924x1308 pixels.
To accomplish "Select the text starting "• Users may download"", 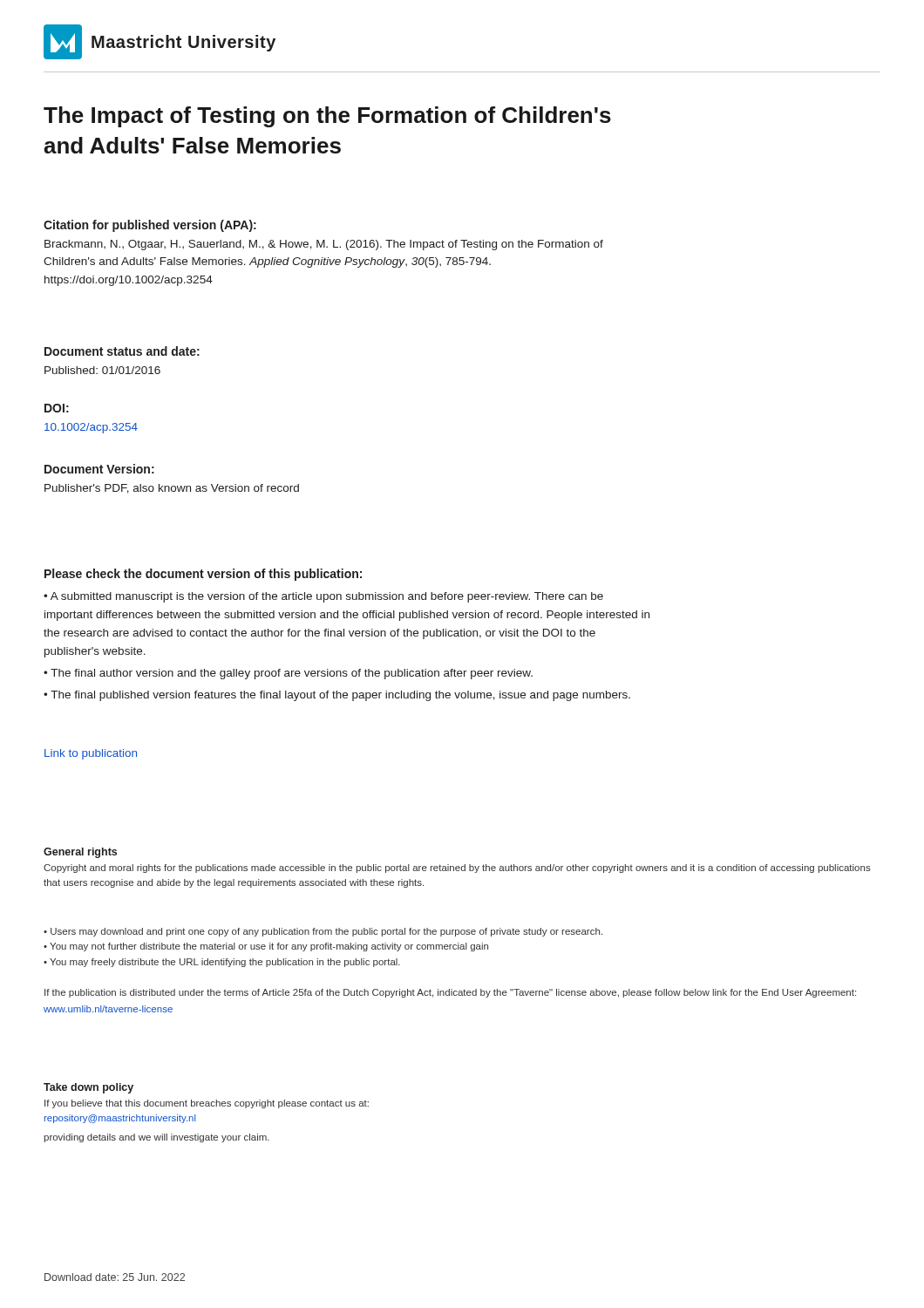I will 323,931.
